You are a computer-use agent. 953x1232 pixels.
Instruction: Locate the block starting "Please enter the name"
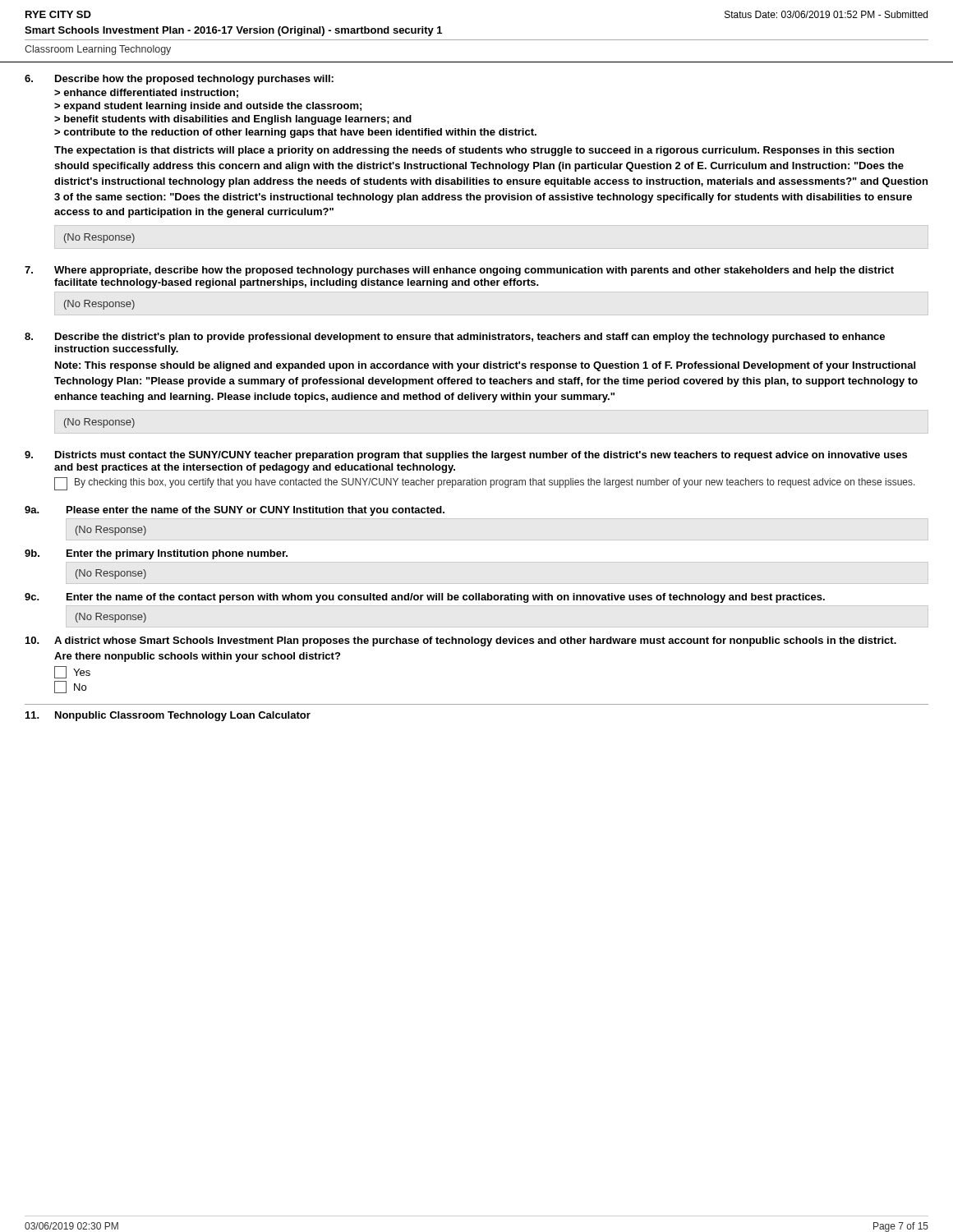[255, 509]
